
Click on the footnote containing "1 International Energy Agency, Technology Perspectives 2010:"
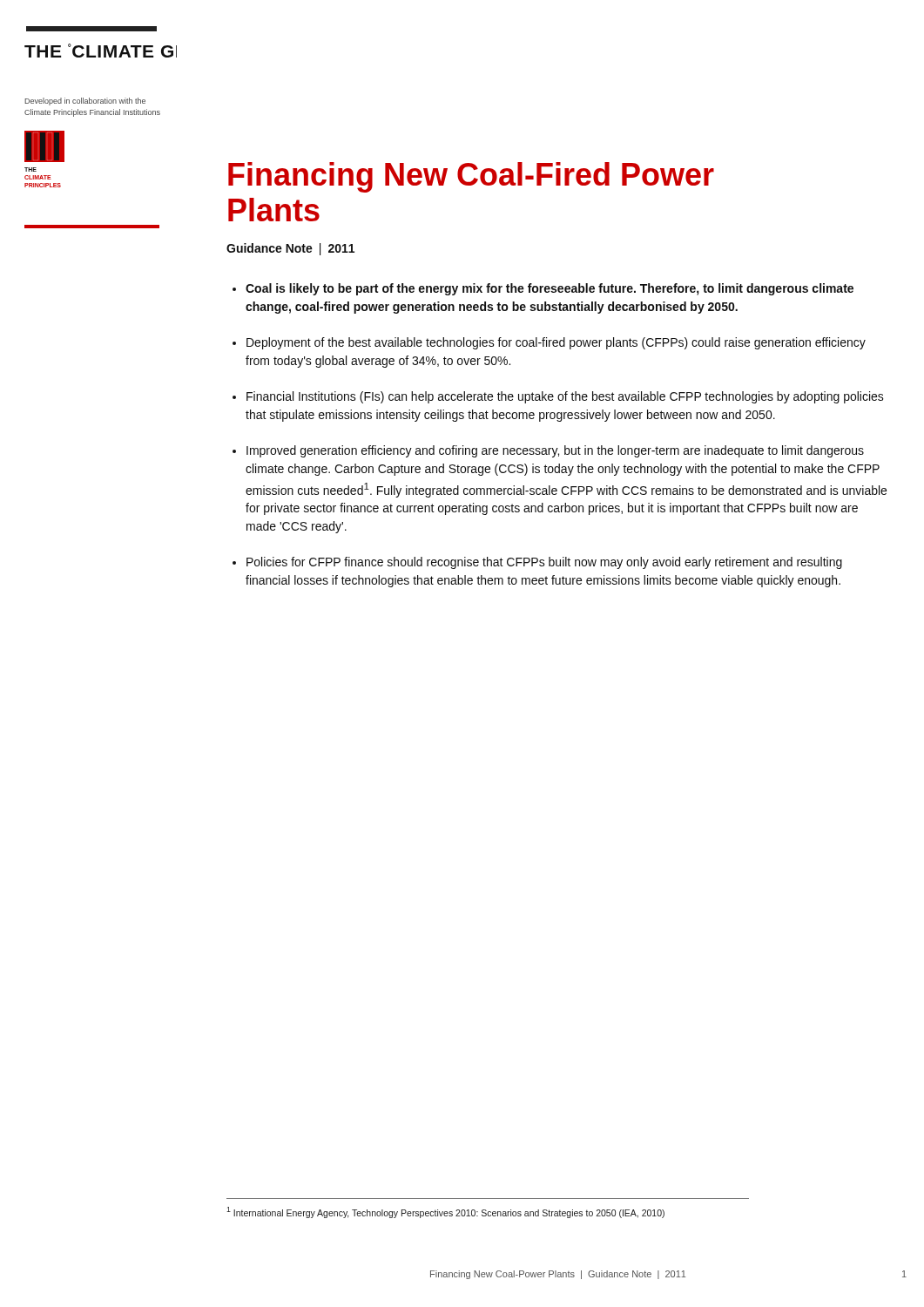click(488, 1212)
